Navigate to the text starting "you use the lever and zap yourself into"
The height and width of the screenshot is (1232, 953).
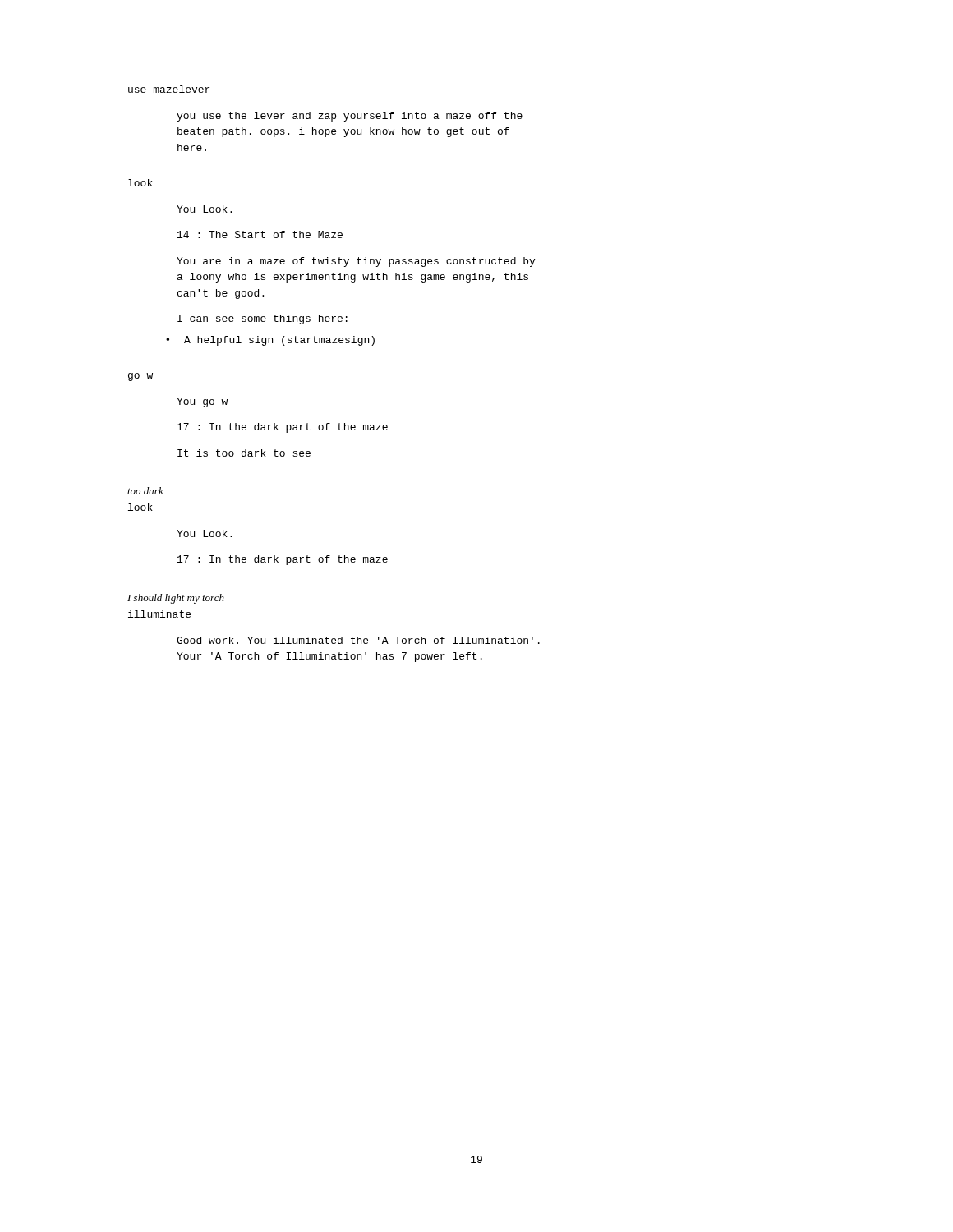pos(435,132)
